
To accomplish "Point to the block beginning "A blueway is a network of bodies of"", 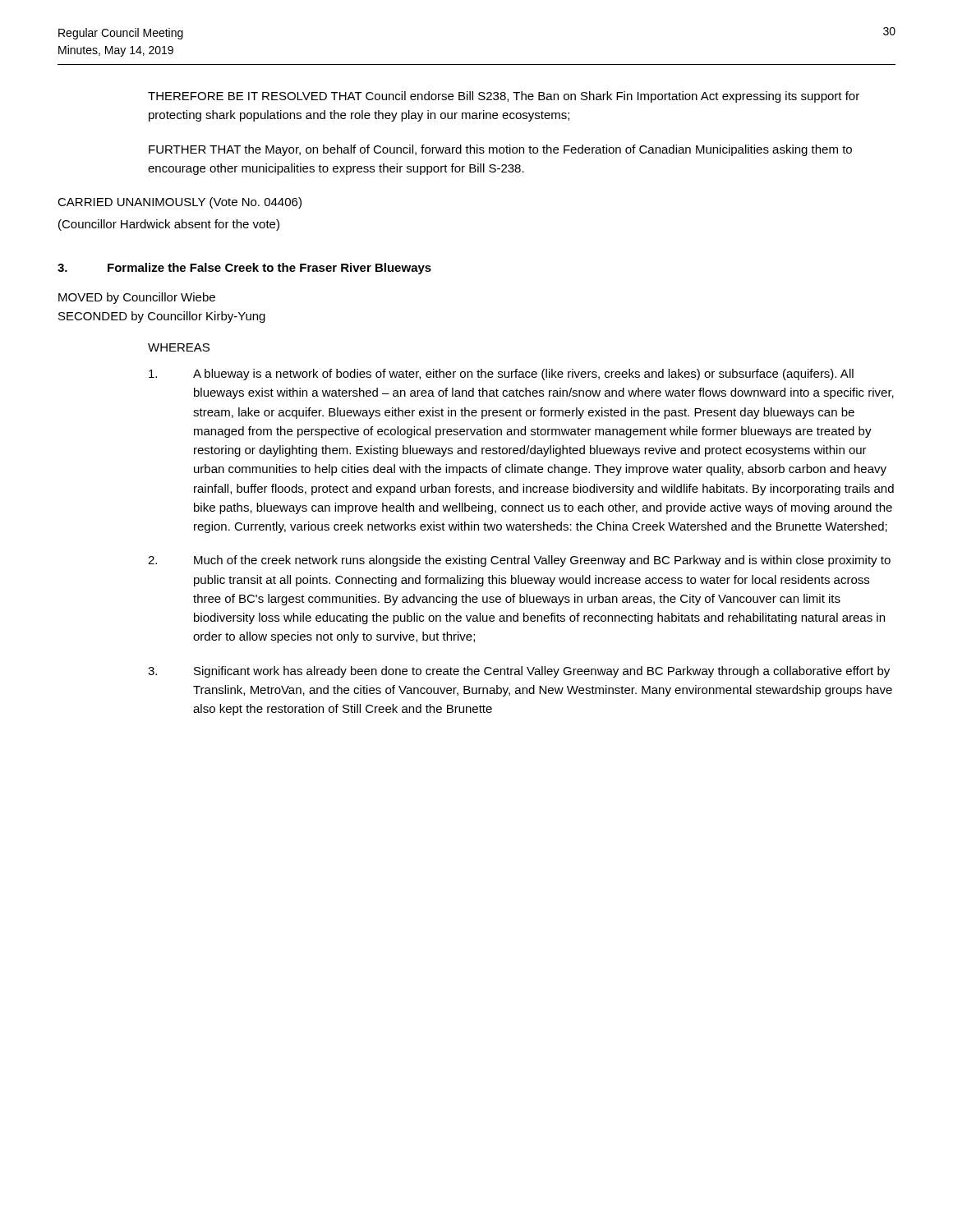I will tap(522, 450).
